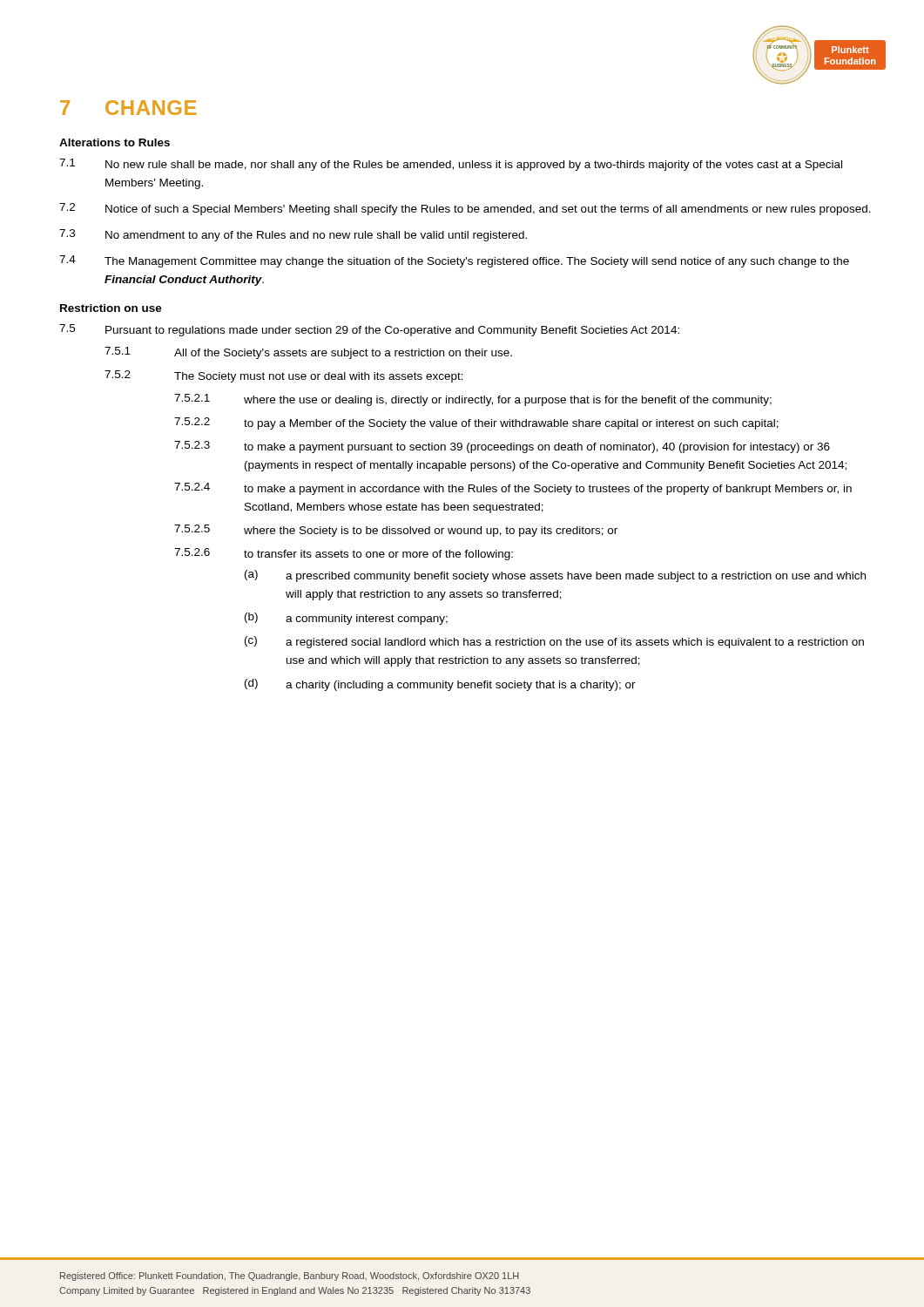Image resolution: width=924 pixels, height=1307 pixels.
Task: Locate the logo
Action: [x=821, y=55]
